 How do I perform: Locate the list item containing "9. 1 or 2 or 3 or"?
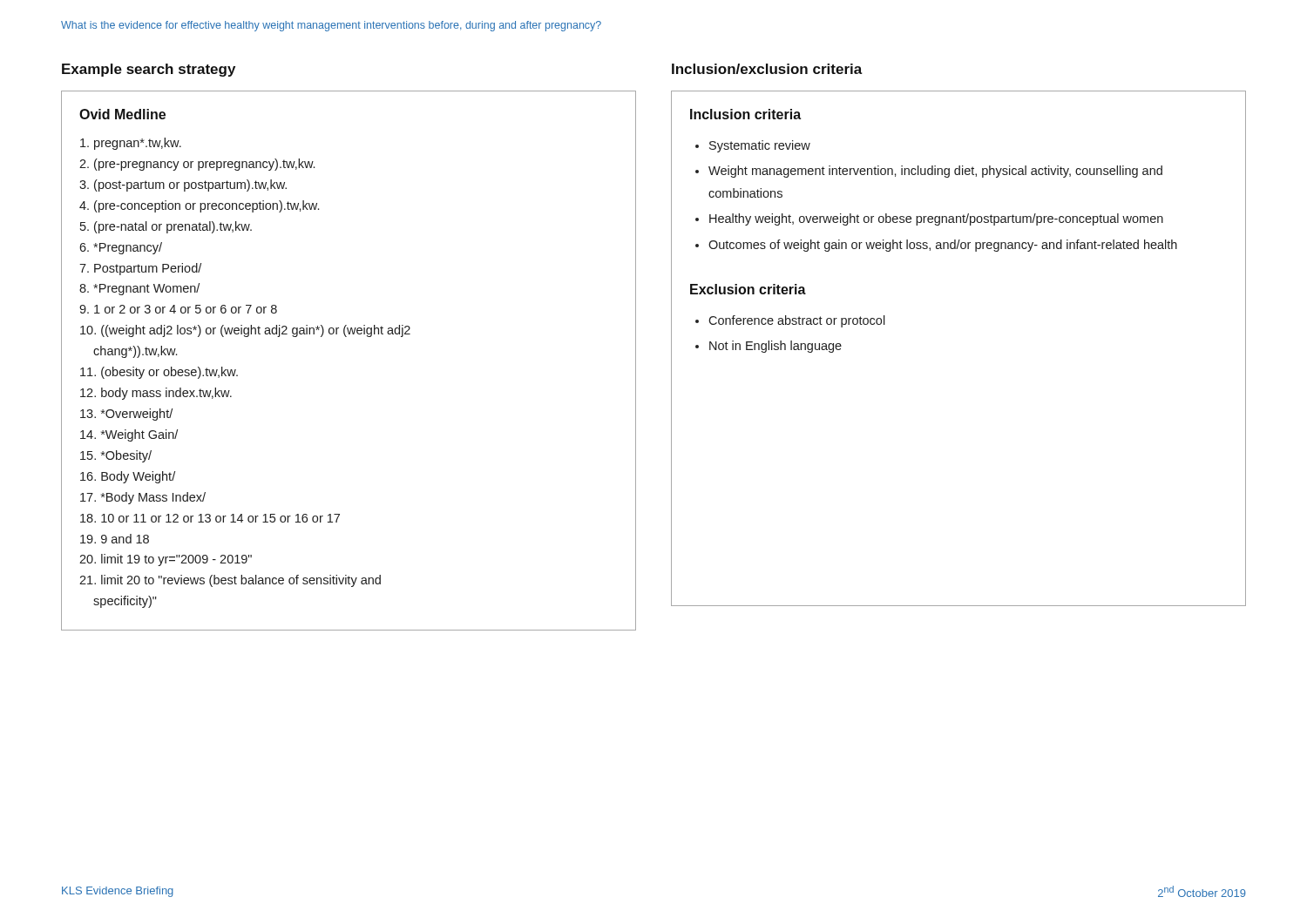pos(178,309)
